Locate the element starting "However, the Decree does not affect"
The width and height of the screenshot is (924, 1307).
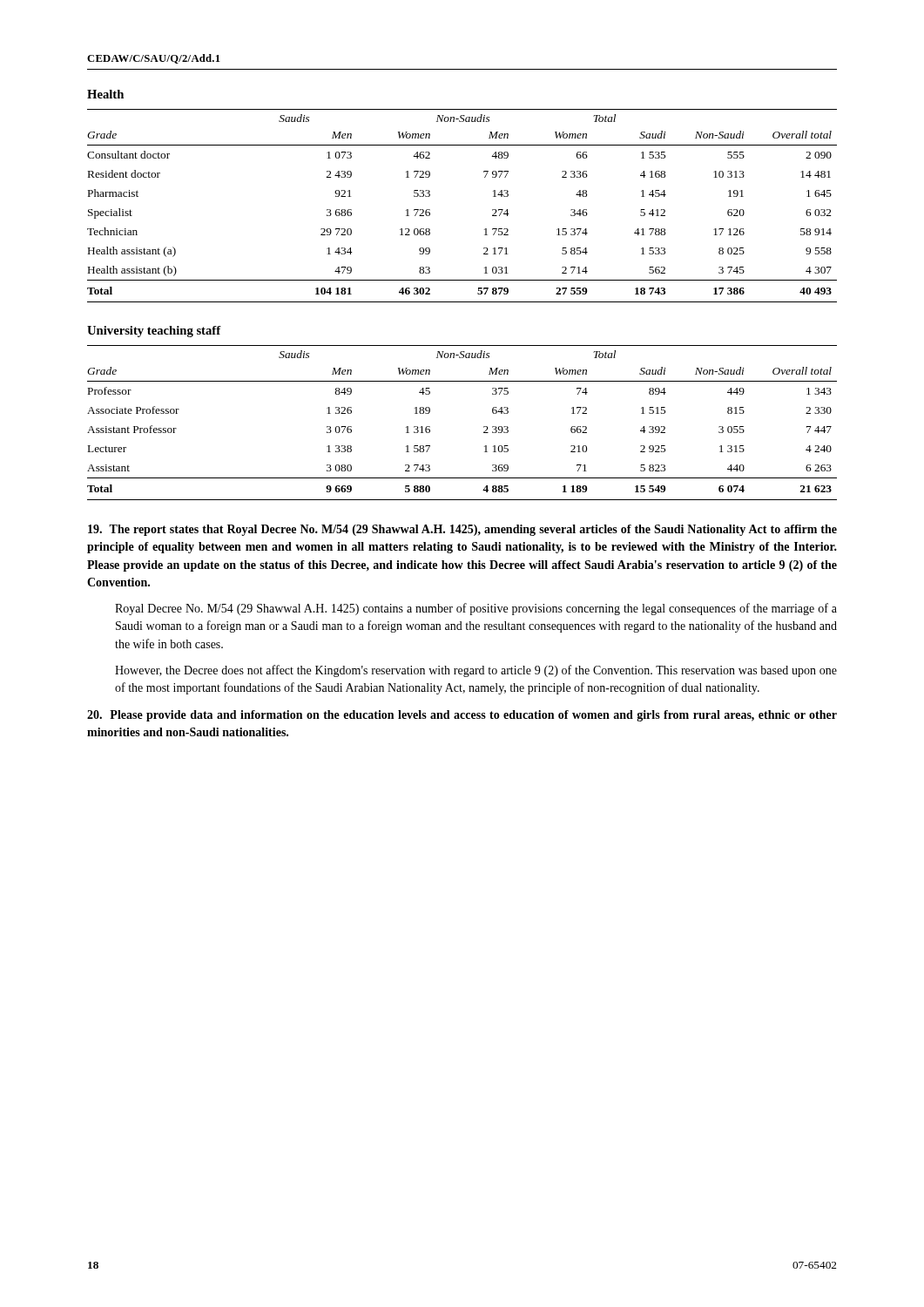476,679
